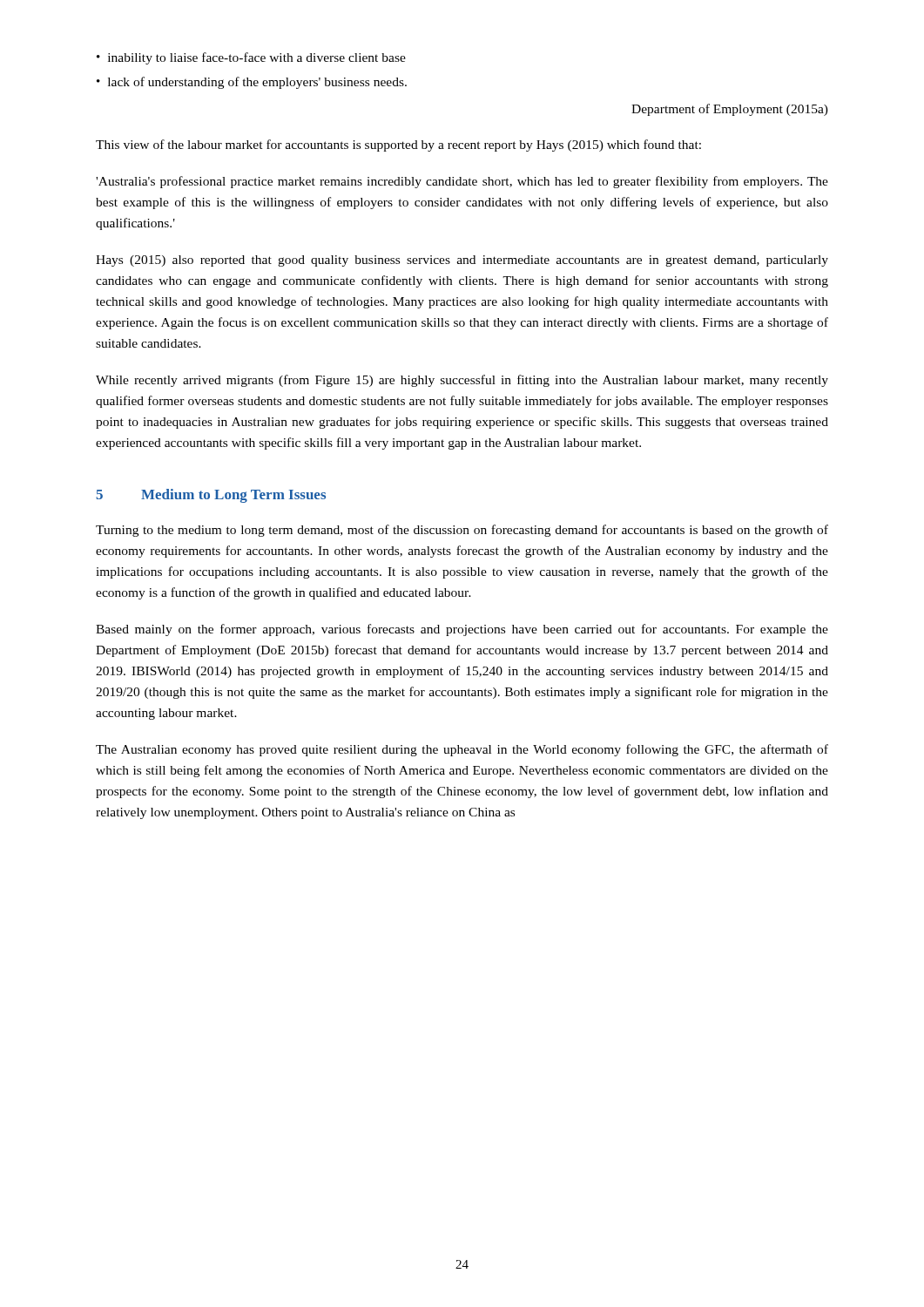Find the text block with the text "Turning to the medium"
Screen dimensions: 1307x924
point(462,561)
